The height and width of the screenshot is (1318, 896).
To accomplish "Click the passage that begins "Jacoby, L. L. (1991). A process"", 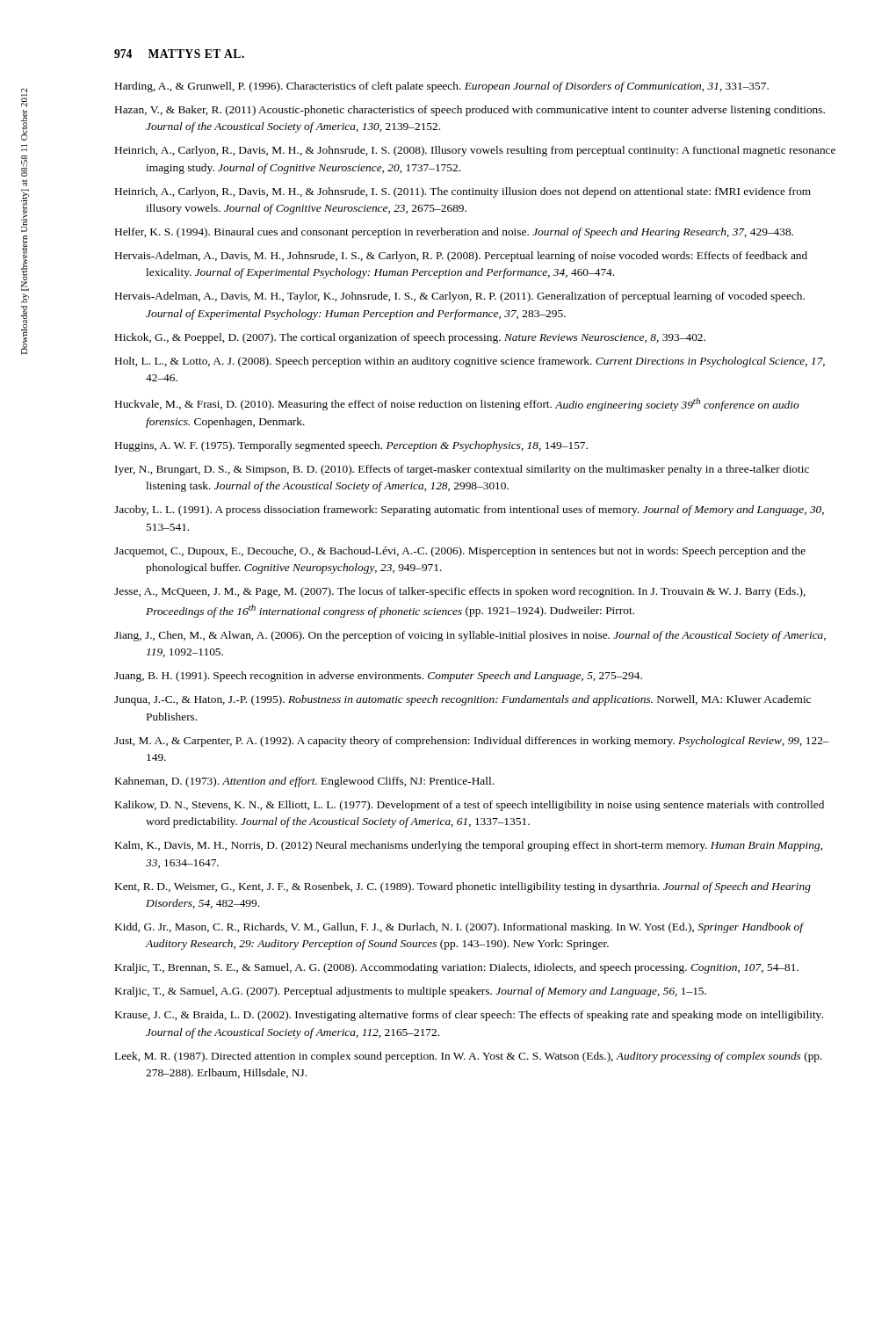I will pyautogui.click(x=469, y=518).
